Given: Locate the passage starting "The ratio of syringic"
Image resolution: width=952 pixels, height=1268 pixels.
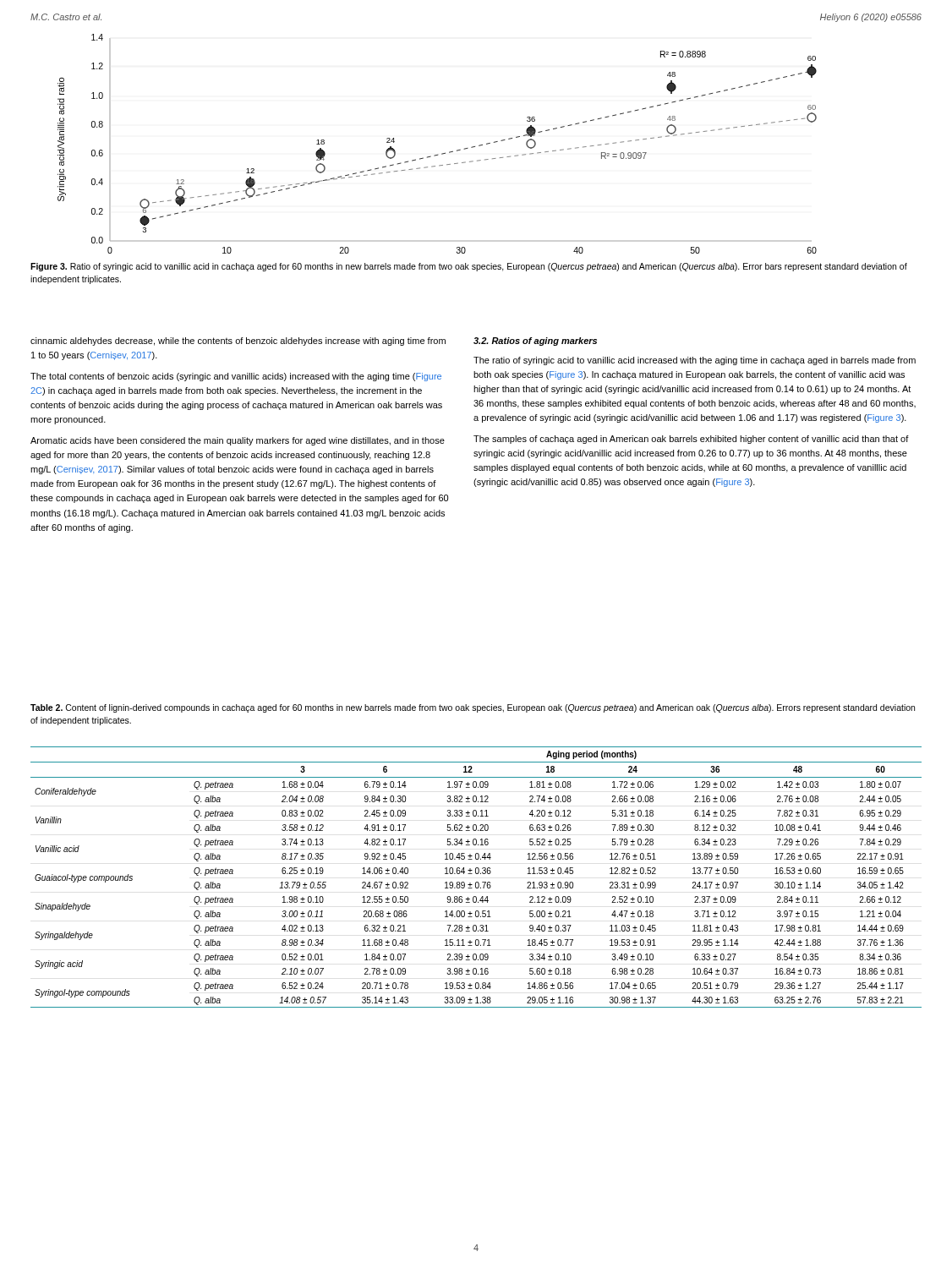Looking at the screenshot, I should point(697,422).
